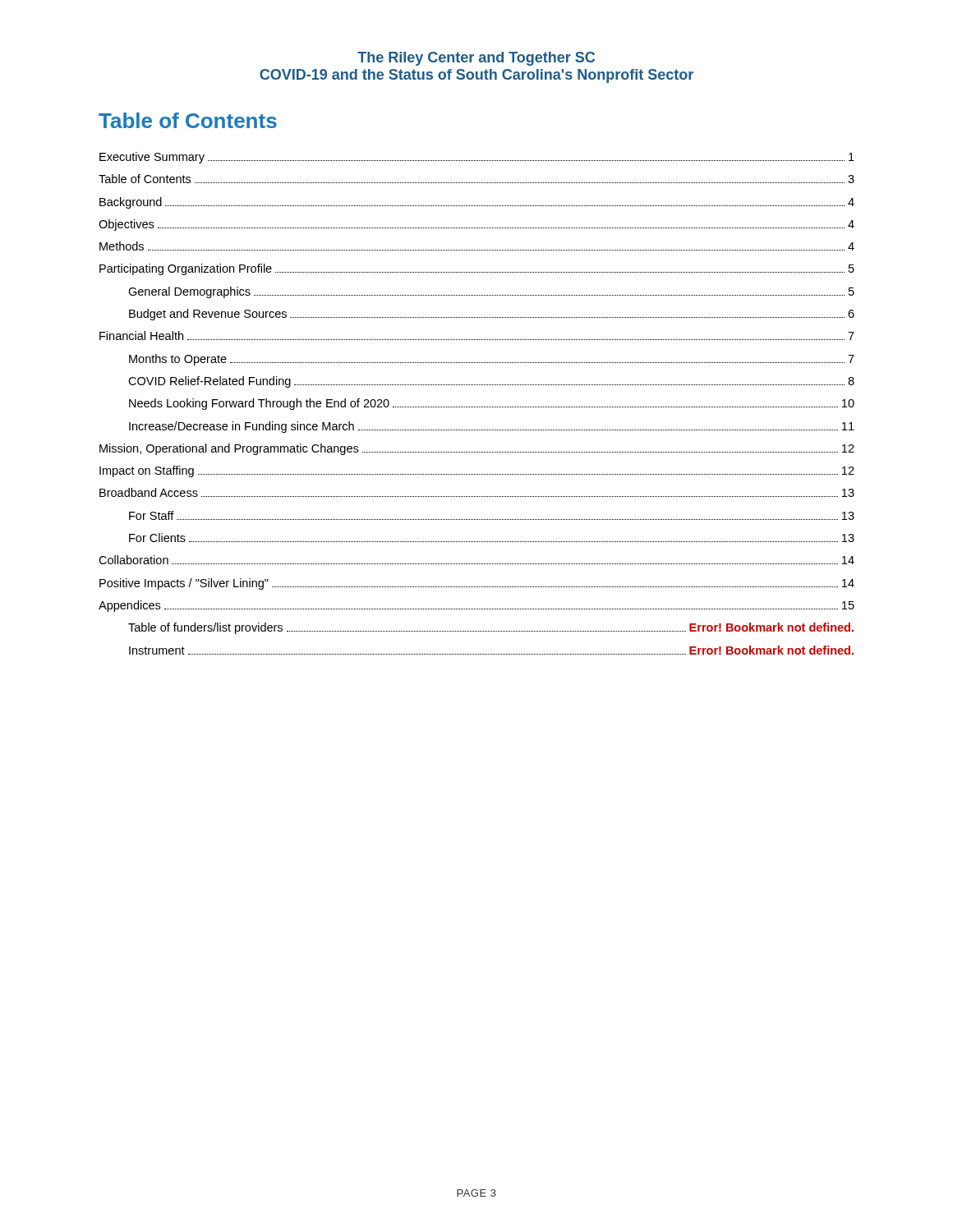953x1232 pixels.
Task: Locate the list item with the text "General Demographics 5"
Action: click(x=491, y=292)
